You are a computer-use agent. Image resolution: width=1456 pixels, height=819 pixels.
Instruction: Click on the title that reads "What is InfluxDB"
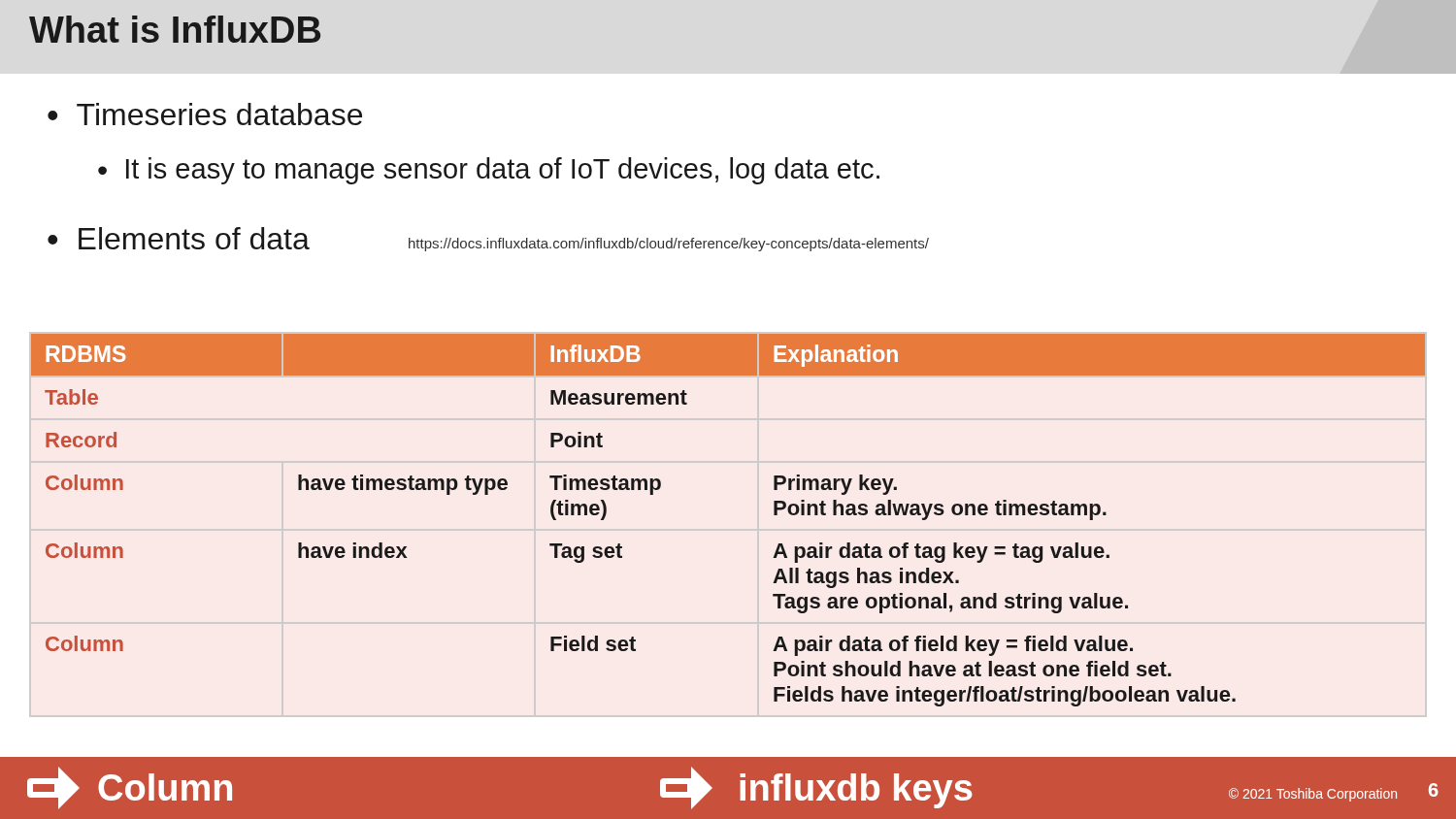tap(176, 30)
